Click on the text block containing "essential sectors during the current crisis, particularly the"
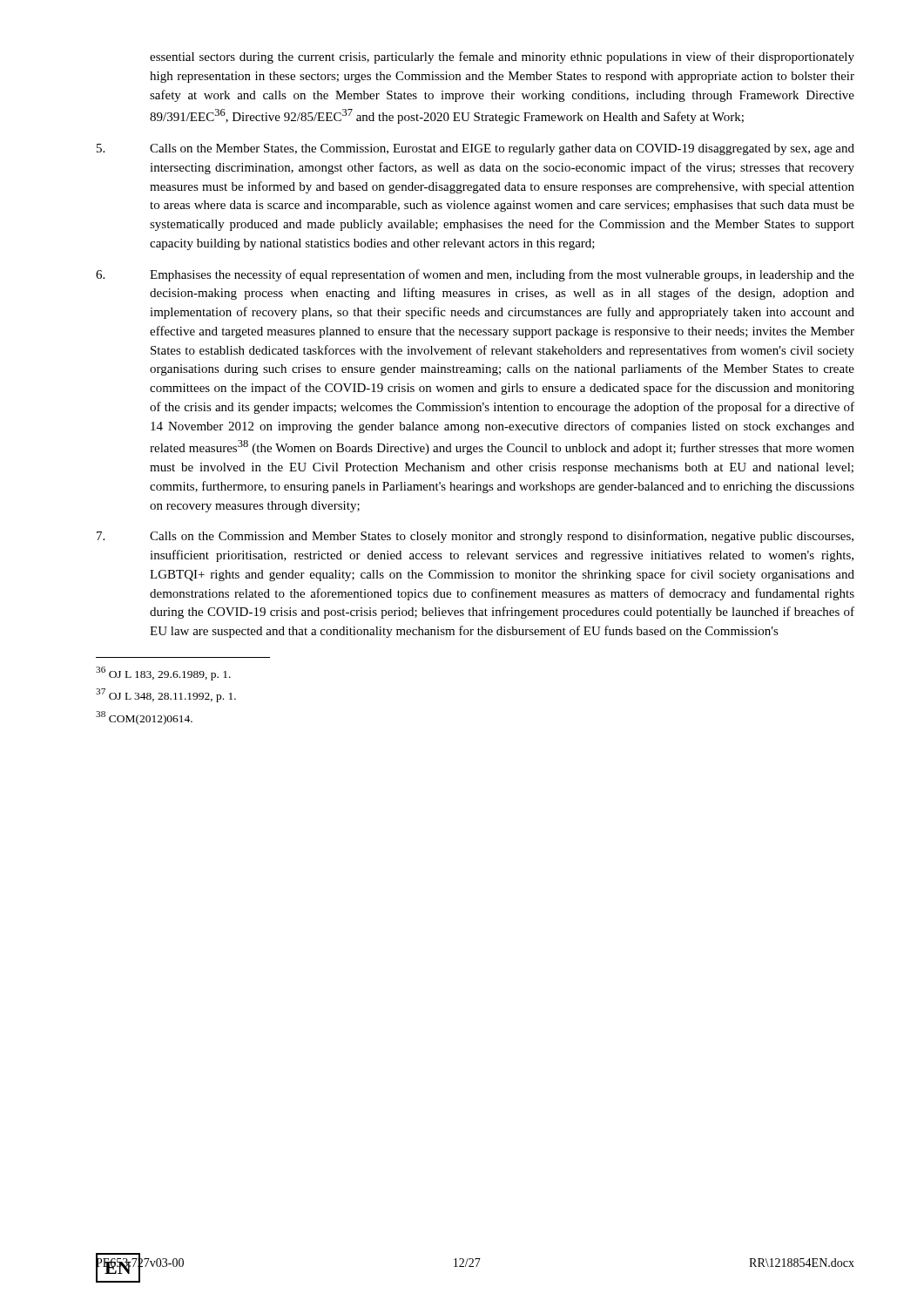The height and width of the screenshot is (1307, 924). [502, 87]
